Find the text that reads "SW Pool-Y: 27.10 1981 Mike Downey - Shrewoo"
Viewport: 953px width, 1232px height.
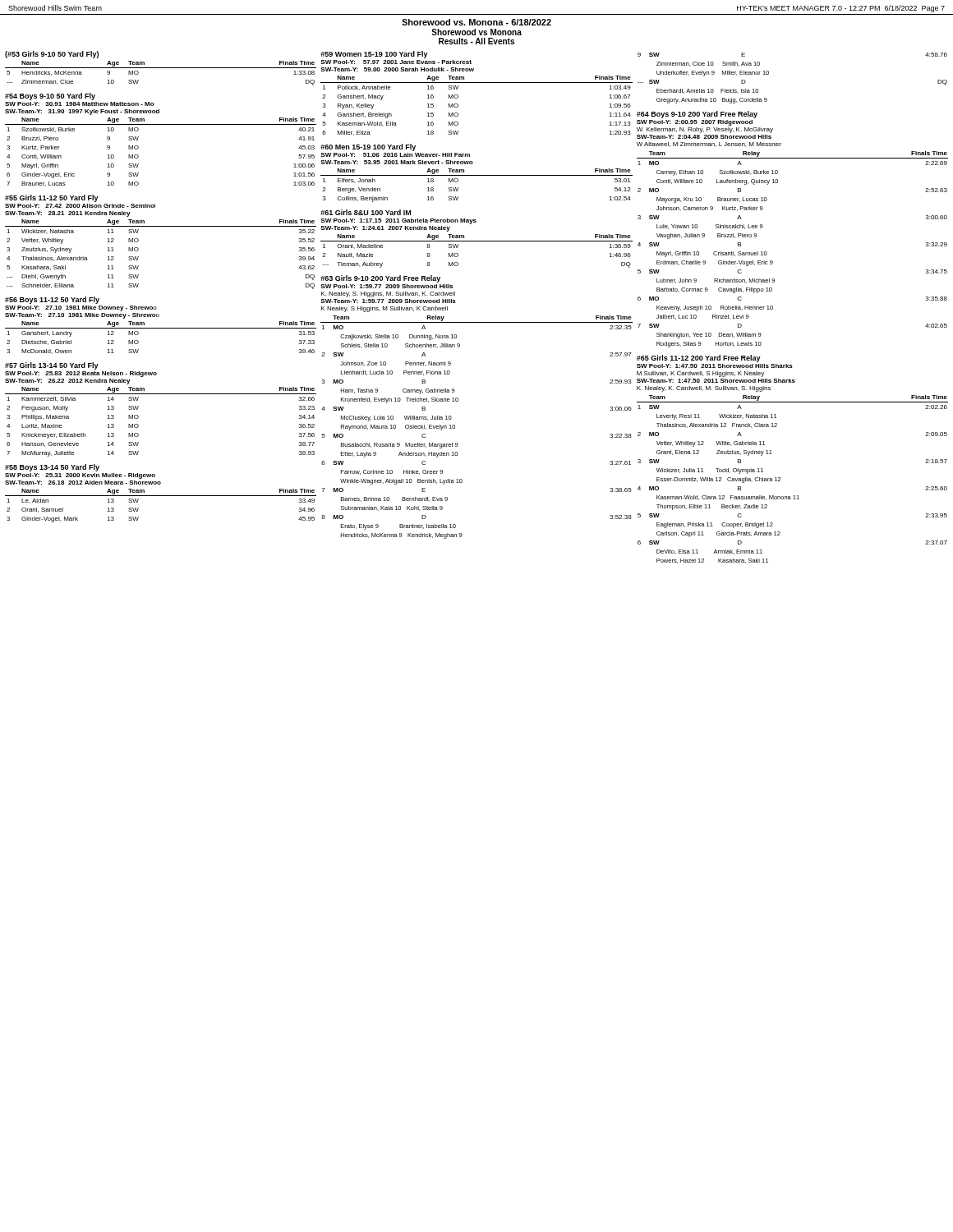[x=81, y=308]
